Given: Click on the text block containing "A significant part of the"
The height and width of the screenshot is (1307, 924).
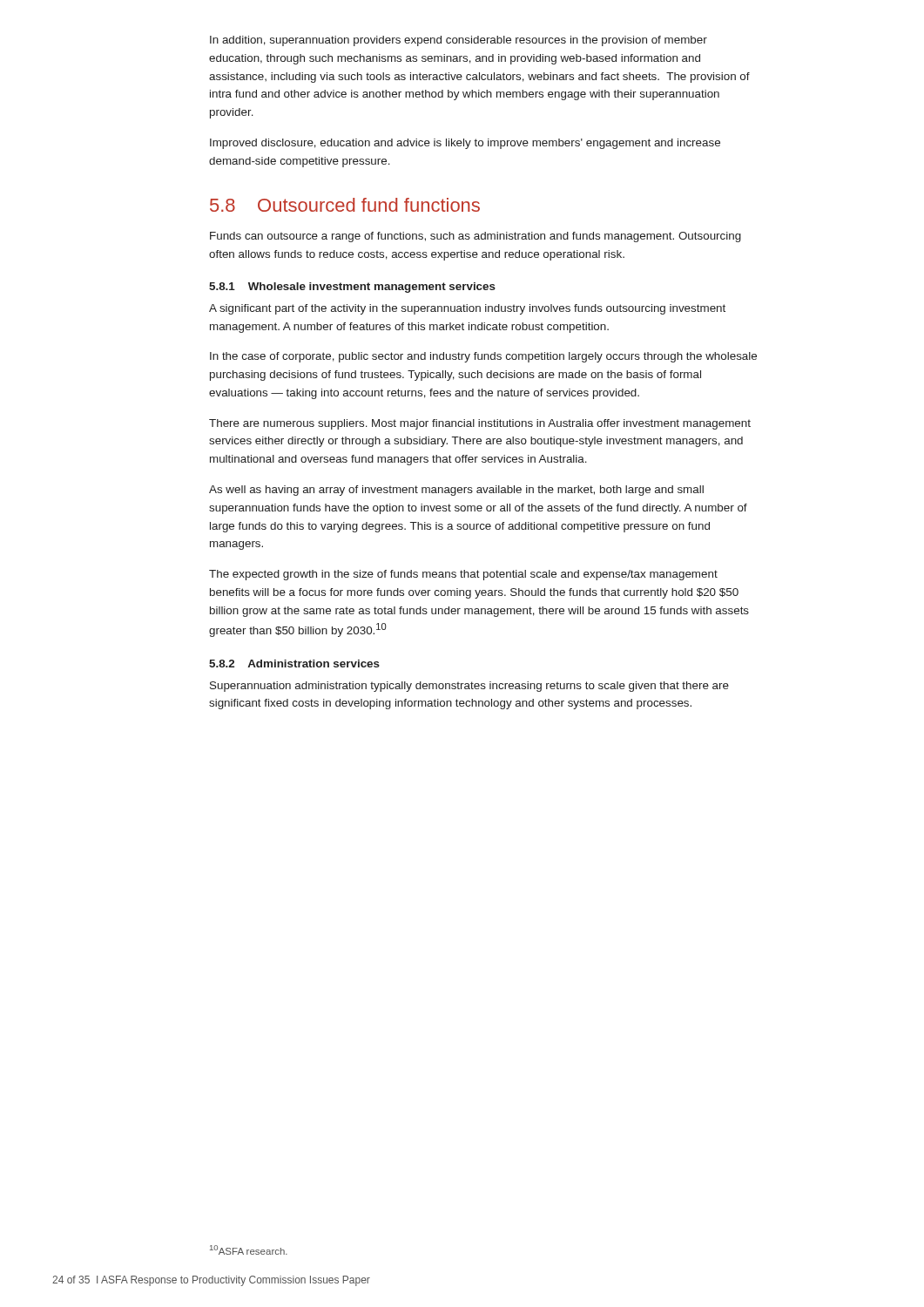Looking at the screenshot, I should (467, 317).
